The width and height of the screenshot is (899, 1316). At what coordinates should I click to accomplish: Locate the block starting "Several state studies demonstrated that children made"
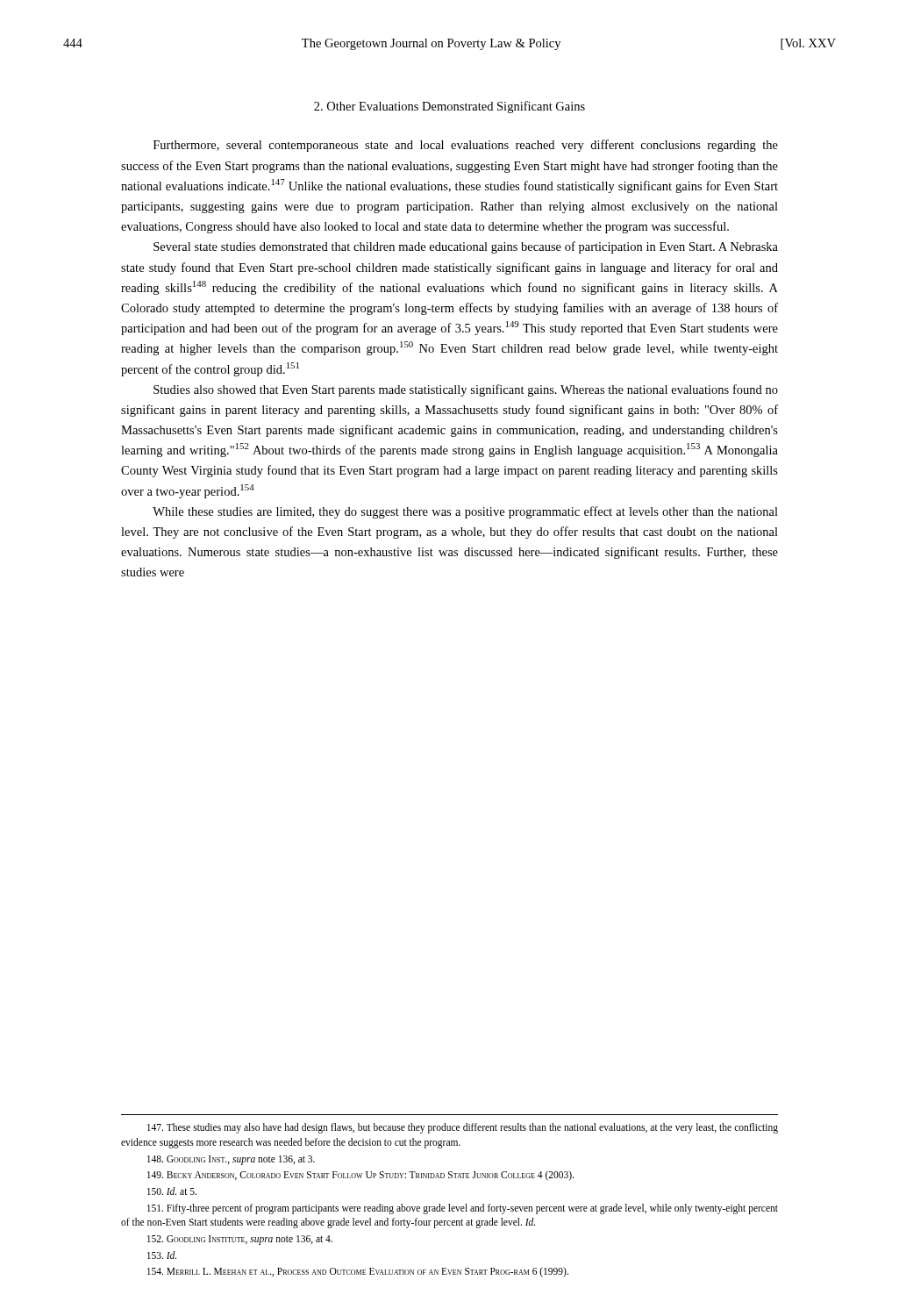(450, 308)
